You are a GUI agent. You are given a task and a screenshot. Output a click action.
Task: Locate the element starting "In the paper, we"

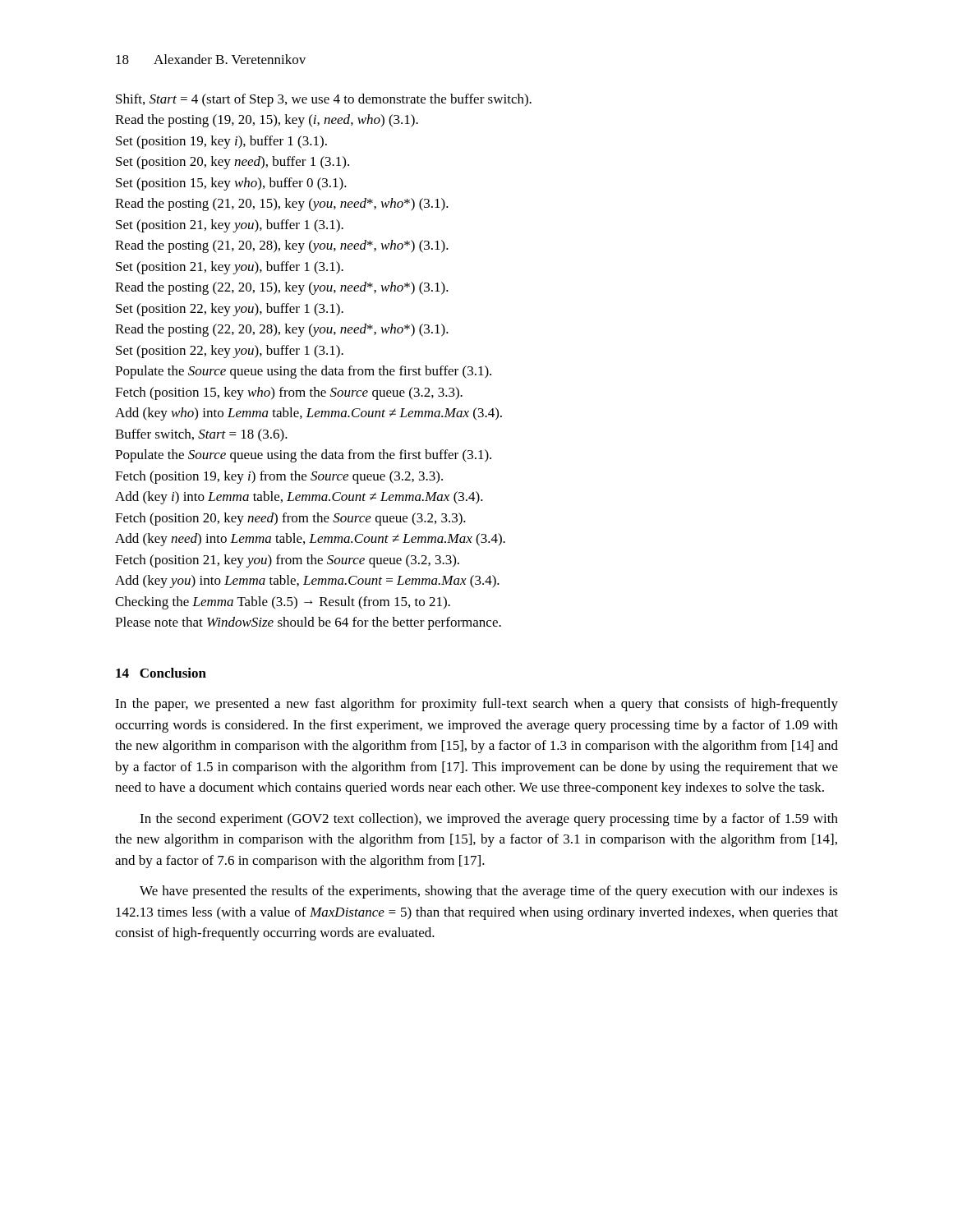click(476, 818)
